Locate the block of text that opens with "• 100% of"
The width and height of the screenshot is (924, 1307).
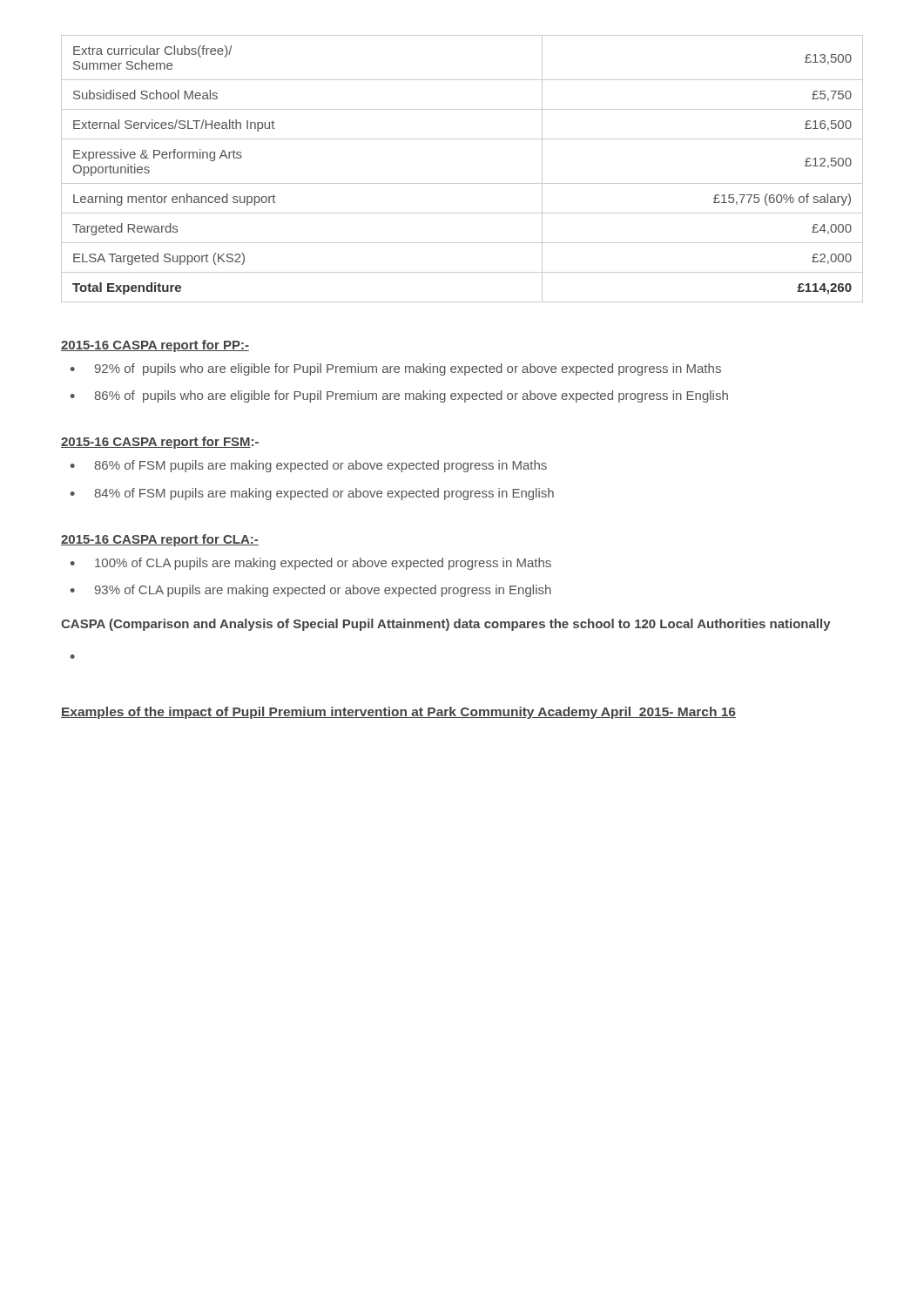(306, 564)
